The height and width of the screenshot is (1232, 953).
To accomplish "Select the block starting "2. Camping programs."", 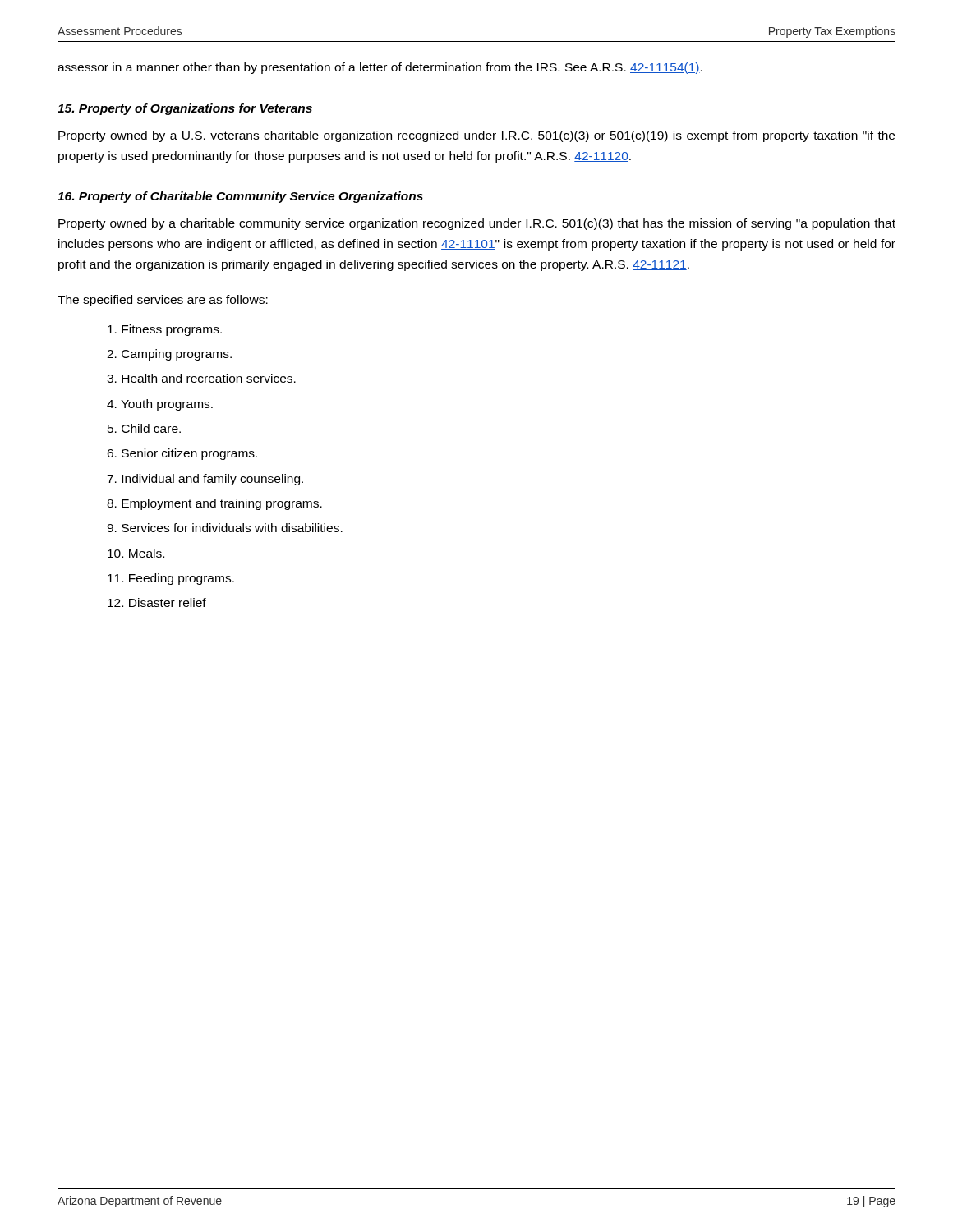I will click(x=170, y=354).
